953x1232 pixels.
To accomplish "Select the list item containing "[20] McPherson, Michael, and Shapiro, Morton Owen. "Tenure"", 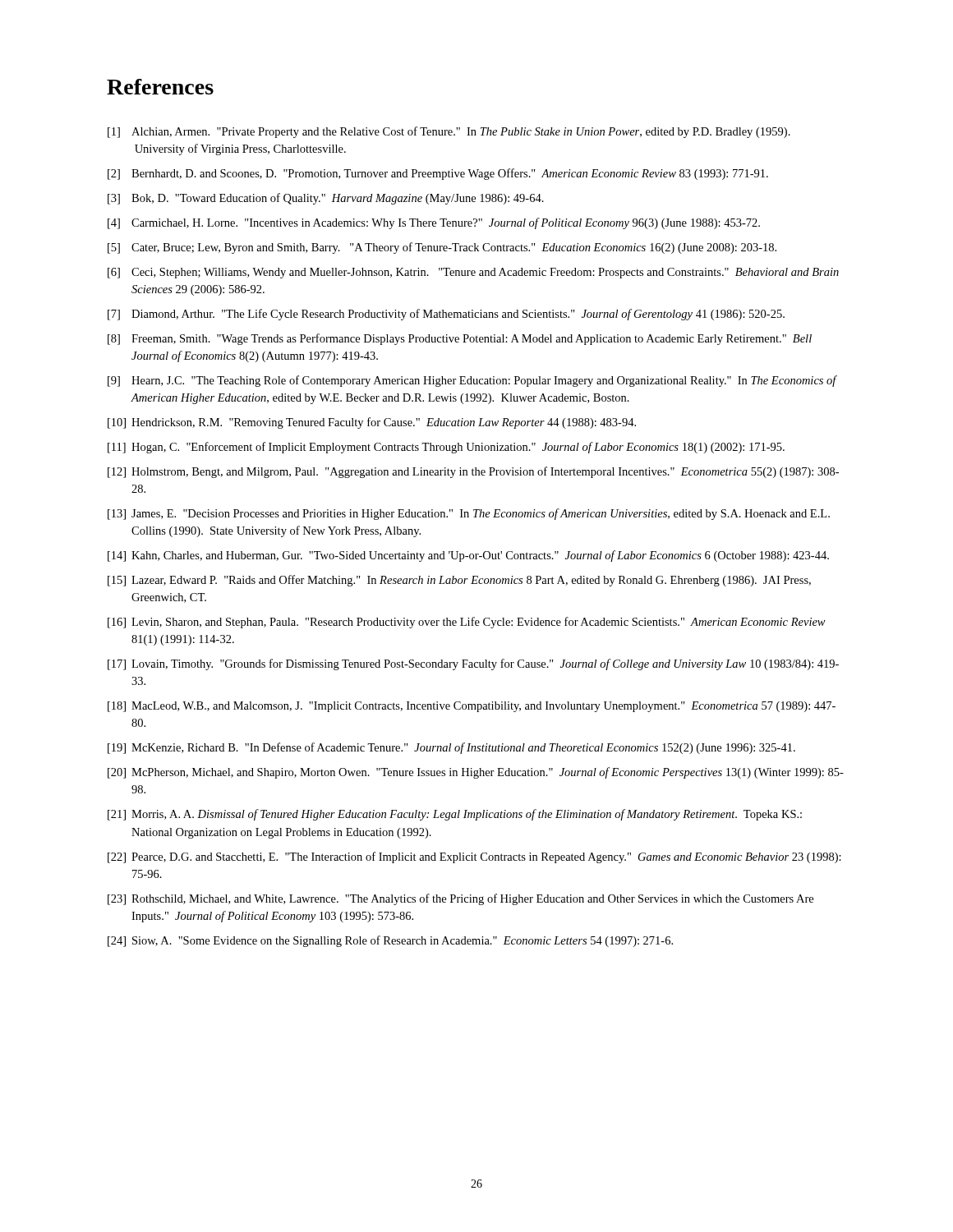I will pyautogui.click(x=476, y=781).
